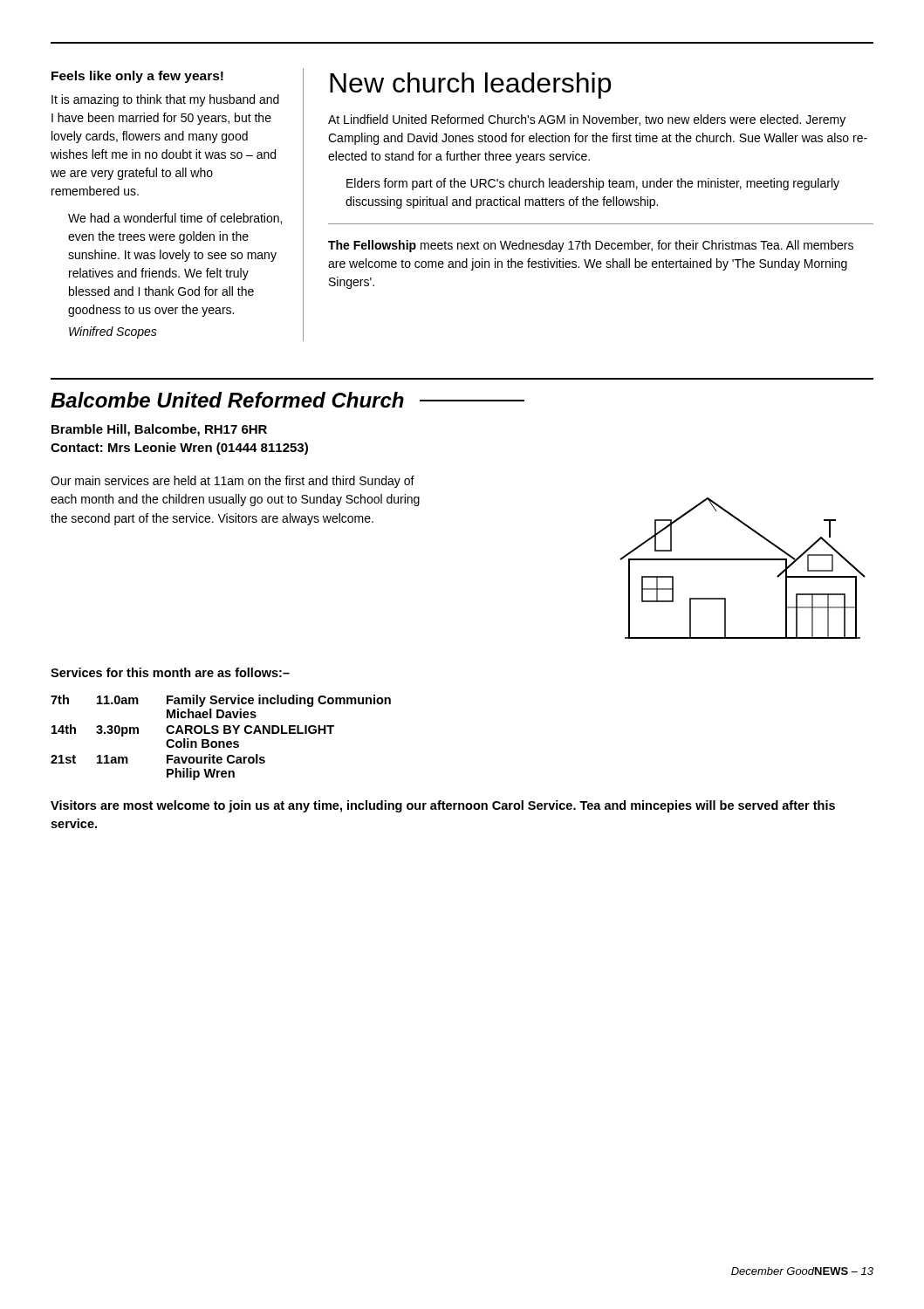Image resolution: width=924 pixels, height=1309 pixels.
Task: Locate the title that says "New church leadership"
Action: pyautogui.click(x=601, y=83)
